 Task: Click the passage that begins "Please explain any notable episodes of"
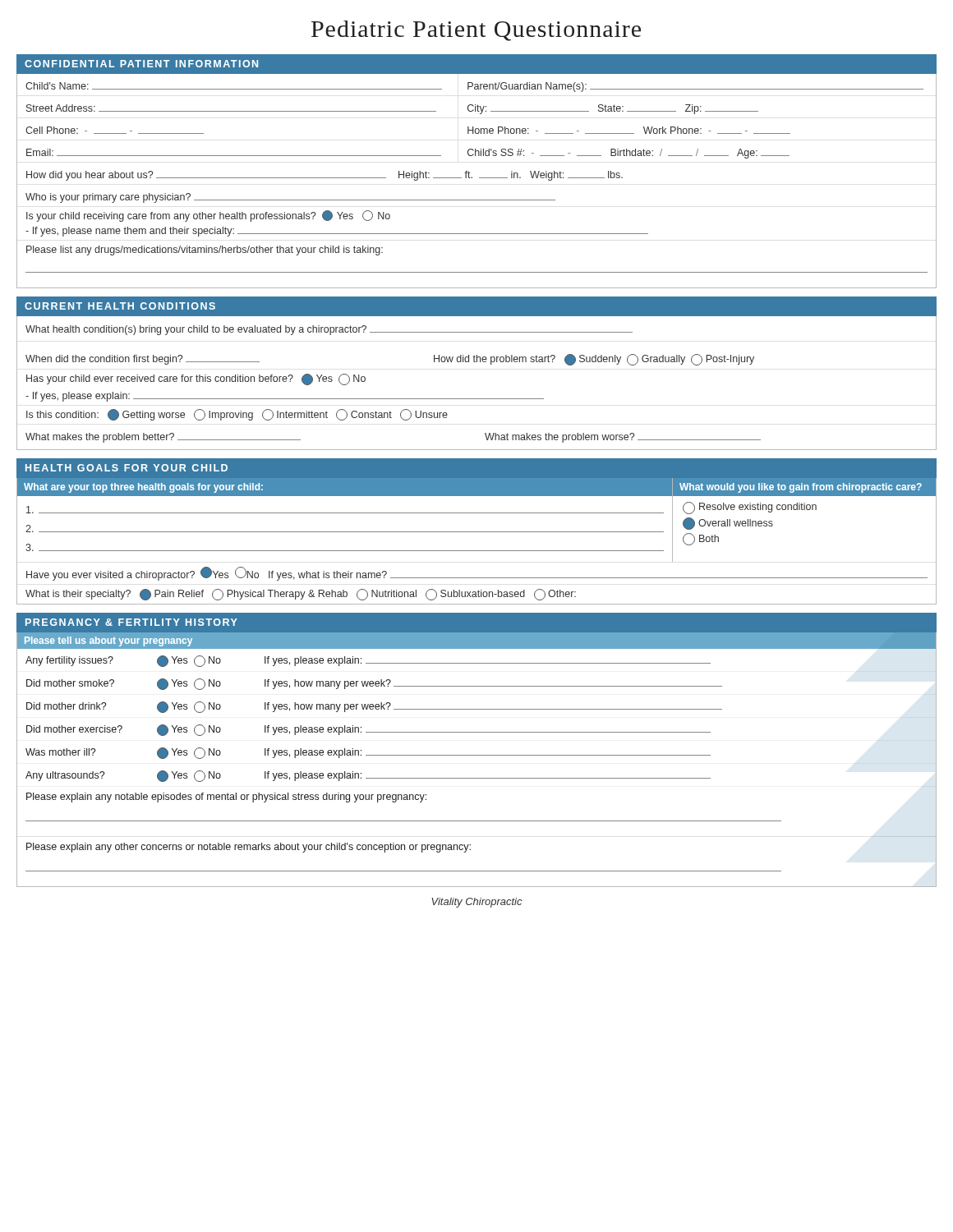pyautogui.click(x=403, y=806)
